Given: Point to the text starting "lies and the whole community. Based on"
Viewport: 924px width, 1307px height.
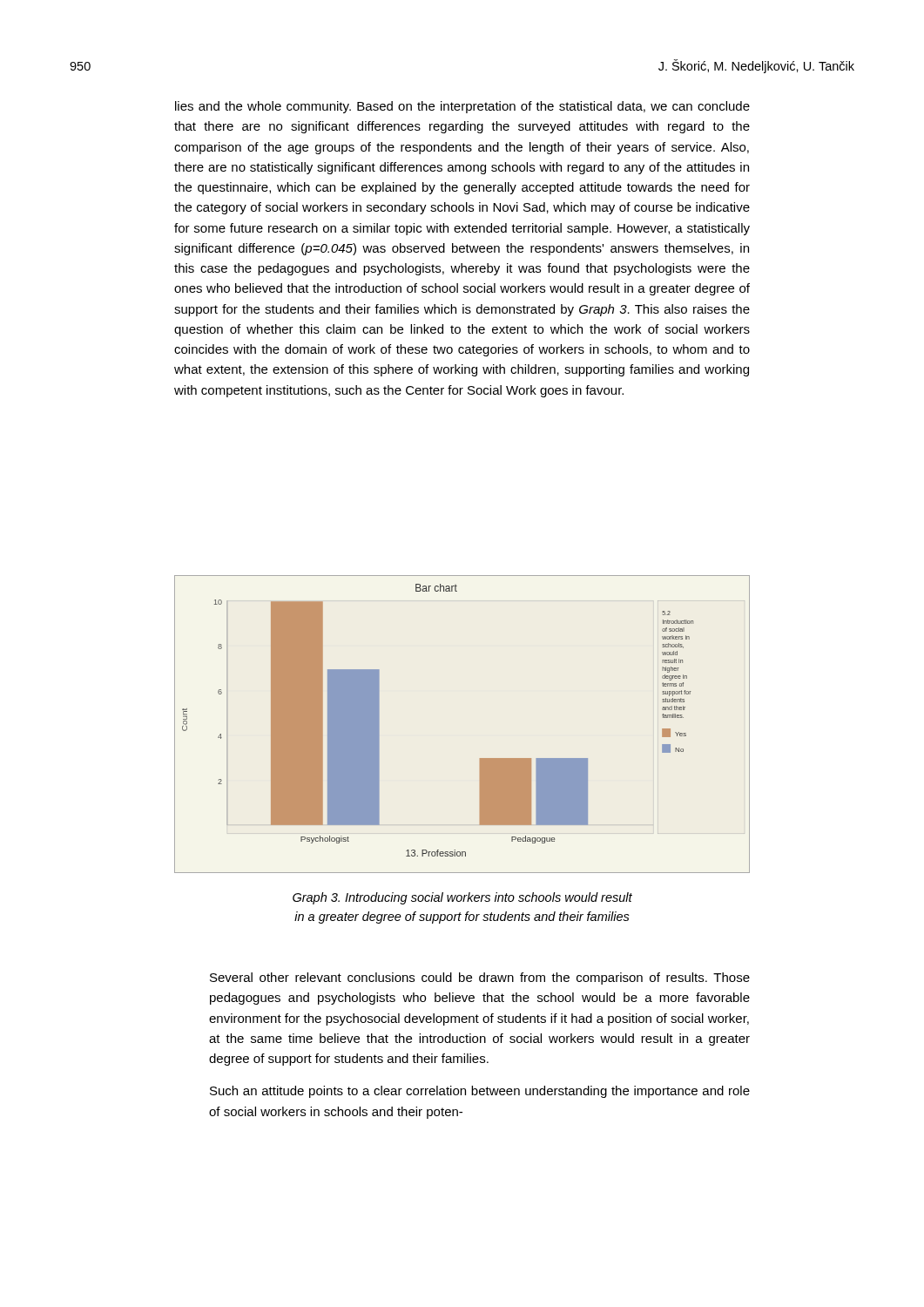Looking at the screenshot, I should [462, 248].
